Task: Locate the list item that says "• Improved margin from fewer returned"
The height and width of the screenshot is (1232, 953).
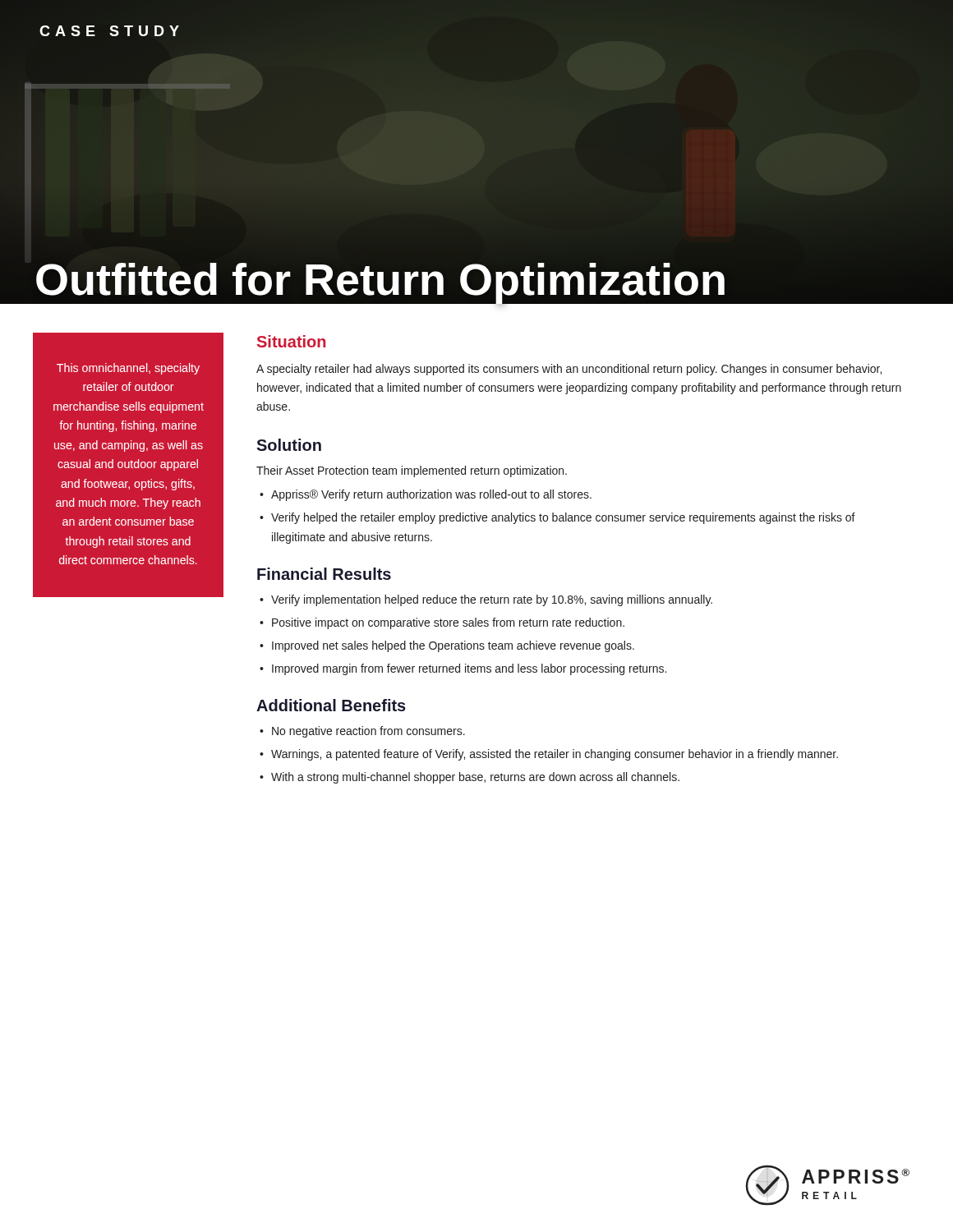Action: pos(464,669)
